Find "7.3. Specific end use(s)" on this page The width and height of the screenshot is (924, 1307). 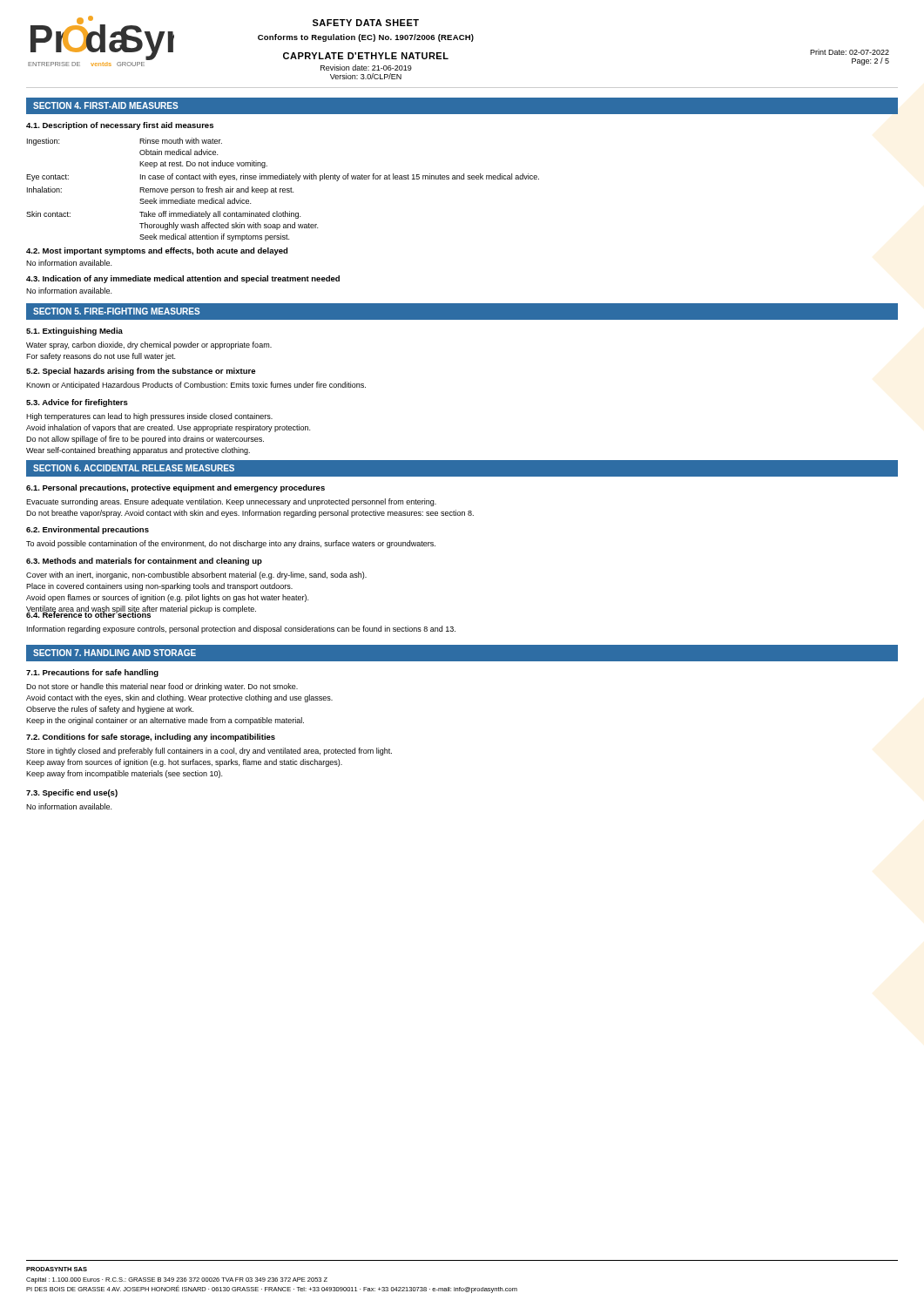coord(72,792)
